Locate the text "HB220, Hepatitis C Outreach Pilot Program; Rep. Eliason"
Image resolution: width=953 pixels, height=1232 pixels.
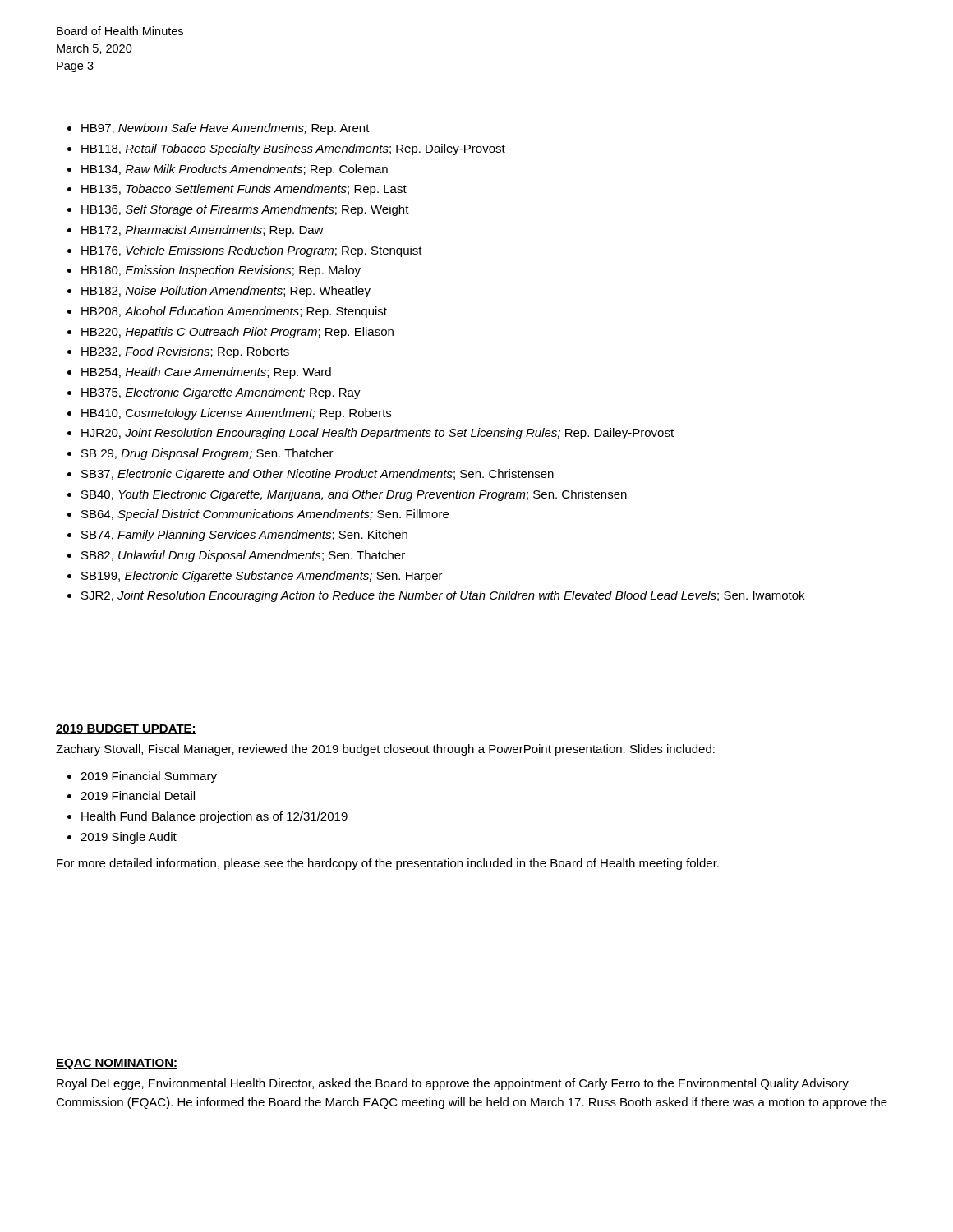237,331
